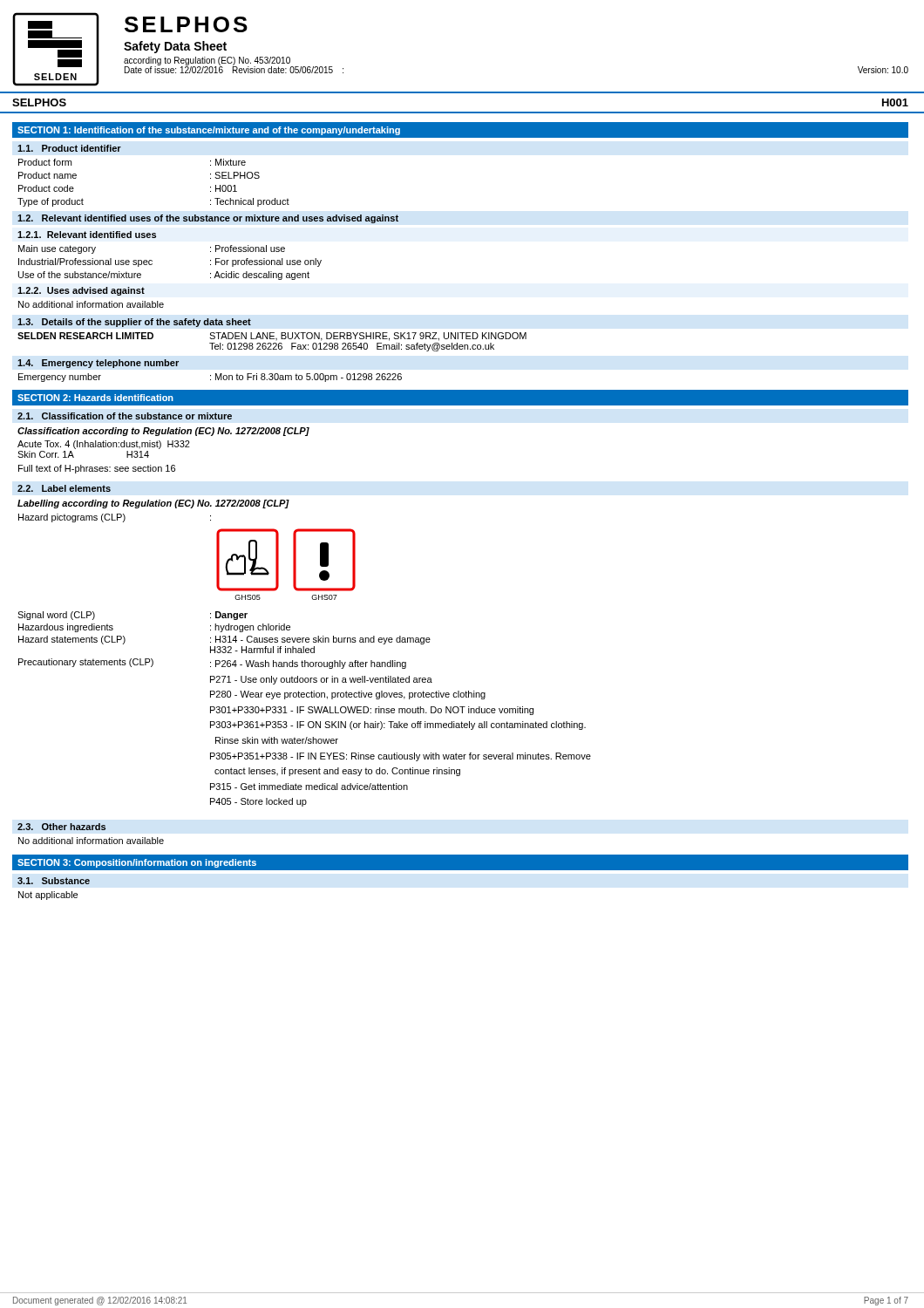The width and height of the screenshot is (924, 1308).
Task: Select the text block that reads "Emergency number: Mon to Fri 8.30am"
Action: pos(210,378)
